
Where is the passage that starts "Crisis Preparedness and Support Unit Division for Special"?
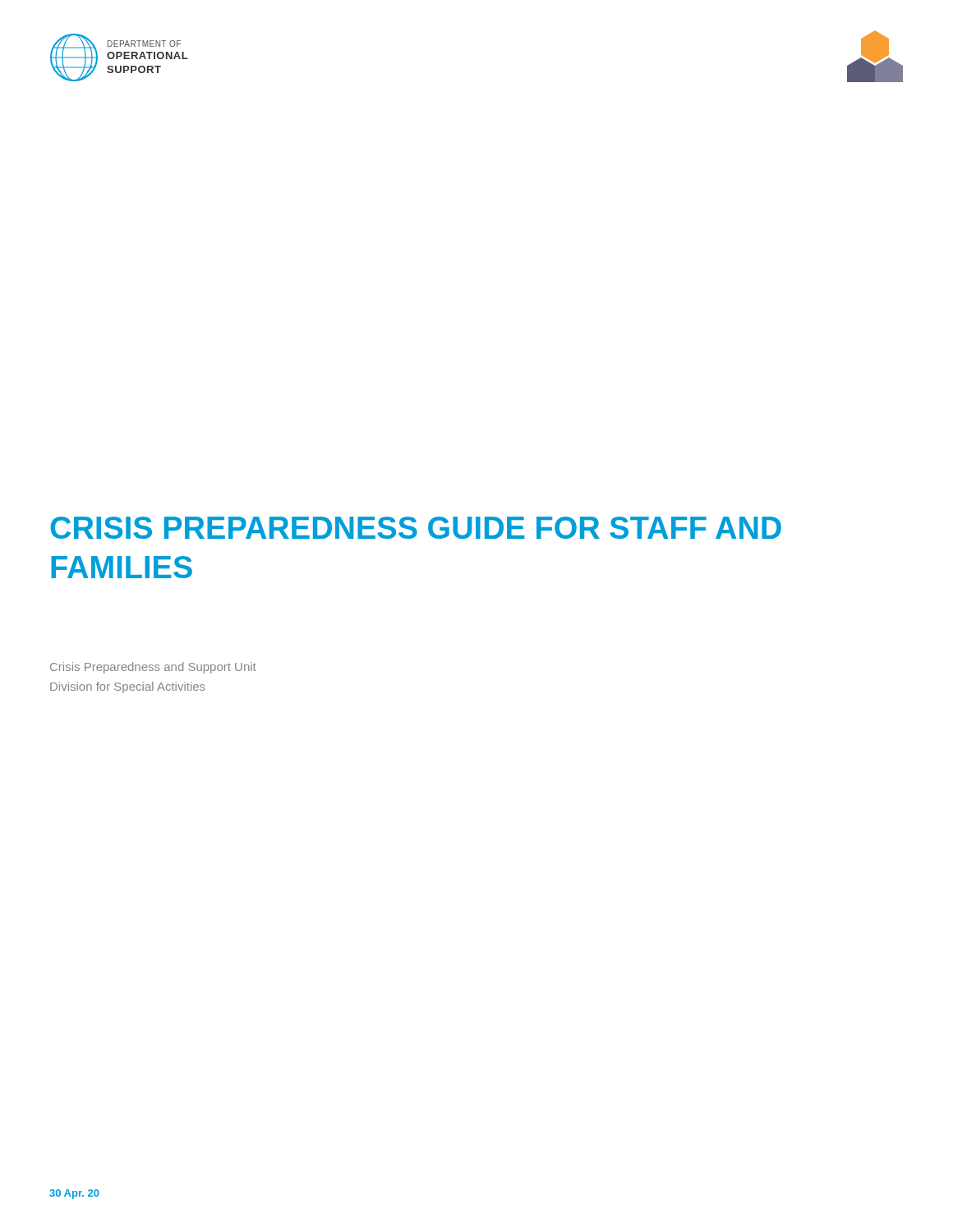[x=153, y=676]
